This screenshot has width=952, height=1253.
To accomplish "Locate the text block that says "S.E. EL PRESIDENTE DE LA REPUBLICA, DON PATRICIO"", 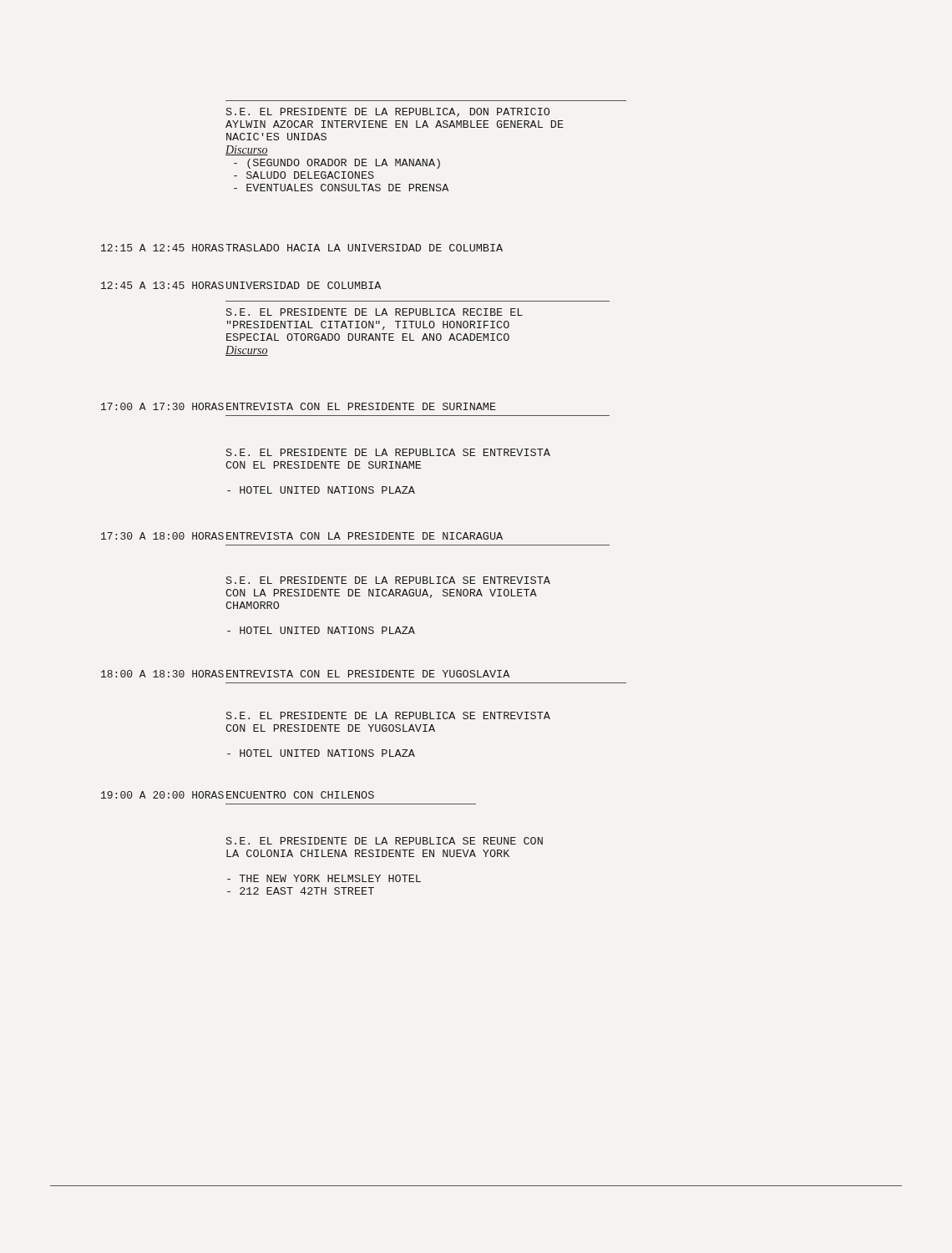I will pos(426,147).
